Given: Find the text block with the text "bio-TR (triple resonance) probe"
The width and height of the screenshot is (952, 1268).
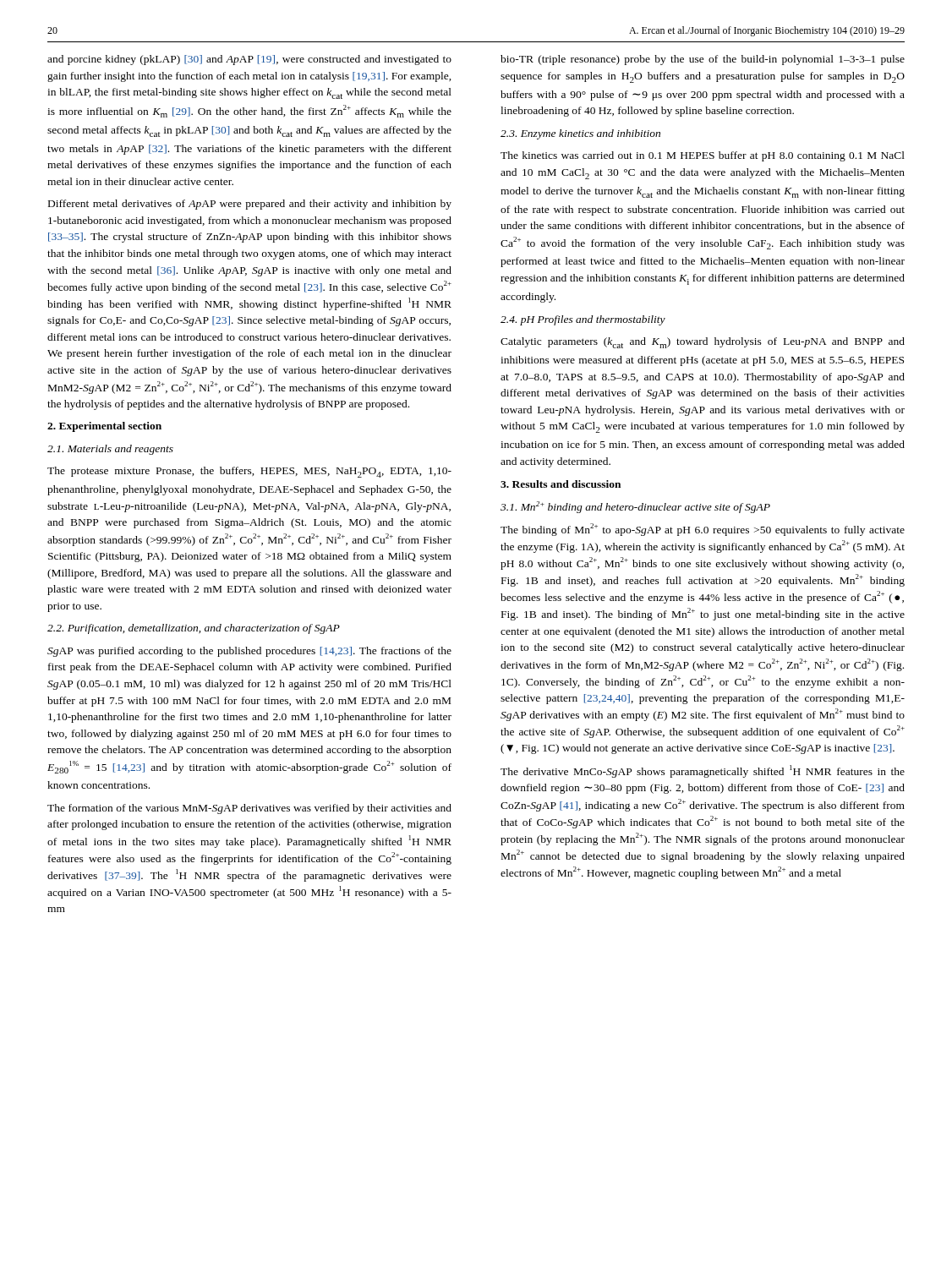Looking at the screenshot, I should [x=703, y=85].
